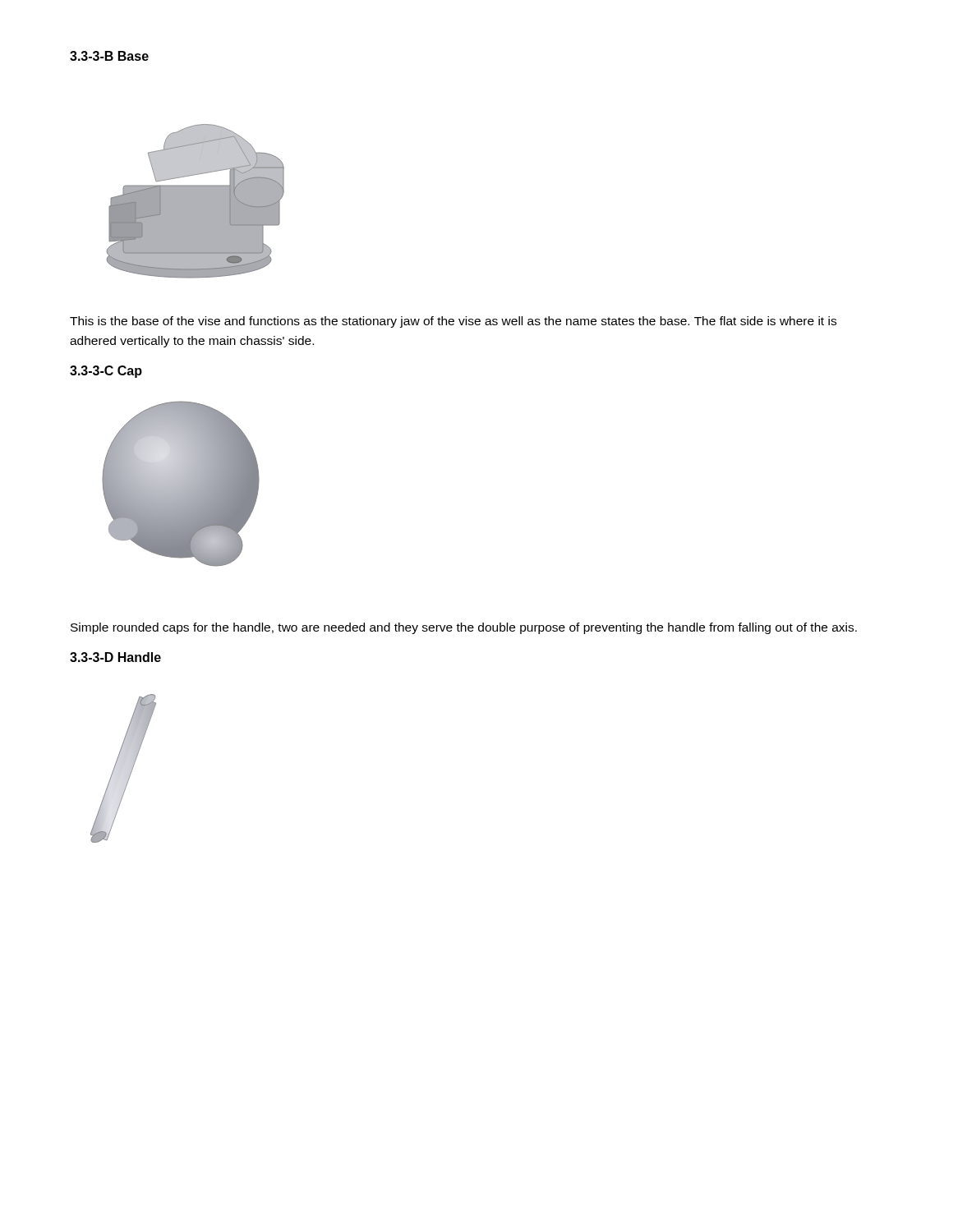The width and height of the screenshot is (953, 1232).
Task: Select the section header that reads "3.3-3-B Base"
Action: [x=109, y=56]
